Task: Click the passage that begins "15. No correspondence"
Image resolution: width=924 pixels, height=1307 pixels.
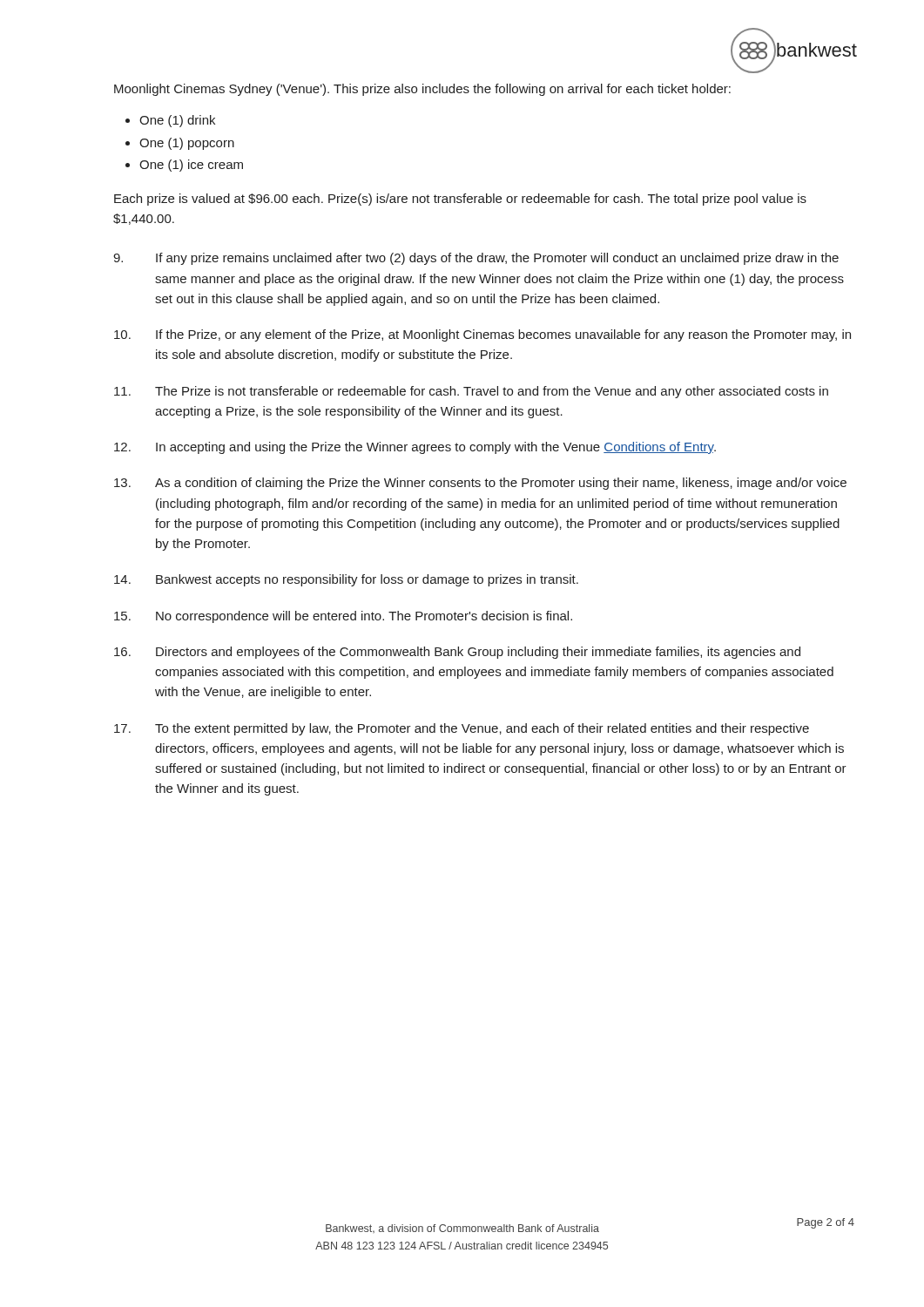Action: tap(484, 615)
